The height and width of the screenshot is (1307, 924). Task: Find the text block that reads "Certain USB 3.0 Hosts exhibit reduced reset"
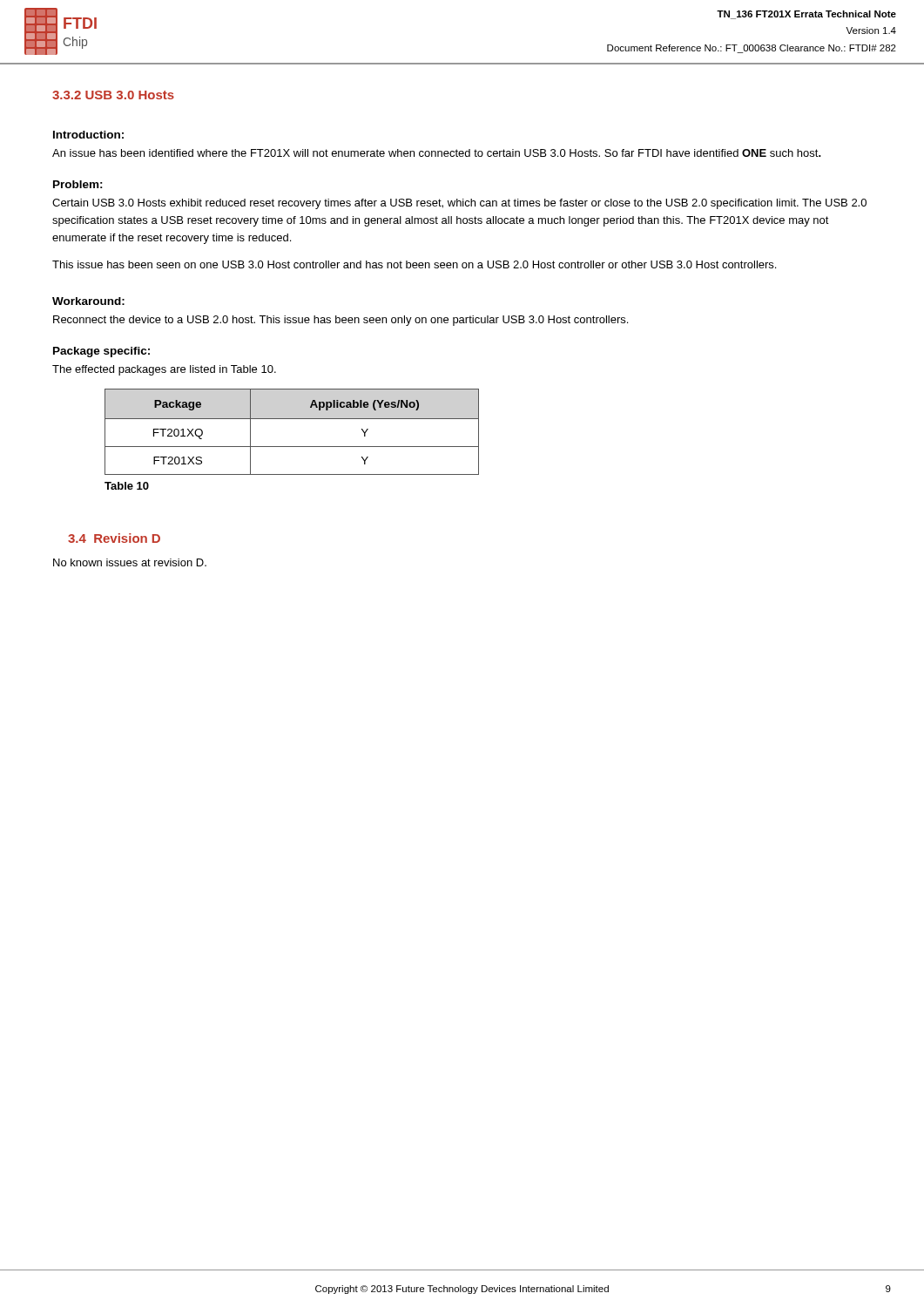[460, 220]
